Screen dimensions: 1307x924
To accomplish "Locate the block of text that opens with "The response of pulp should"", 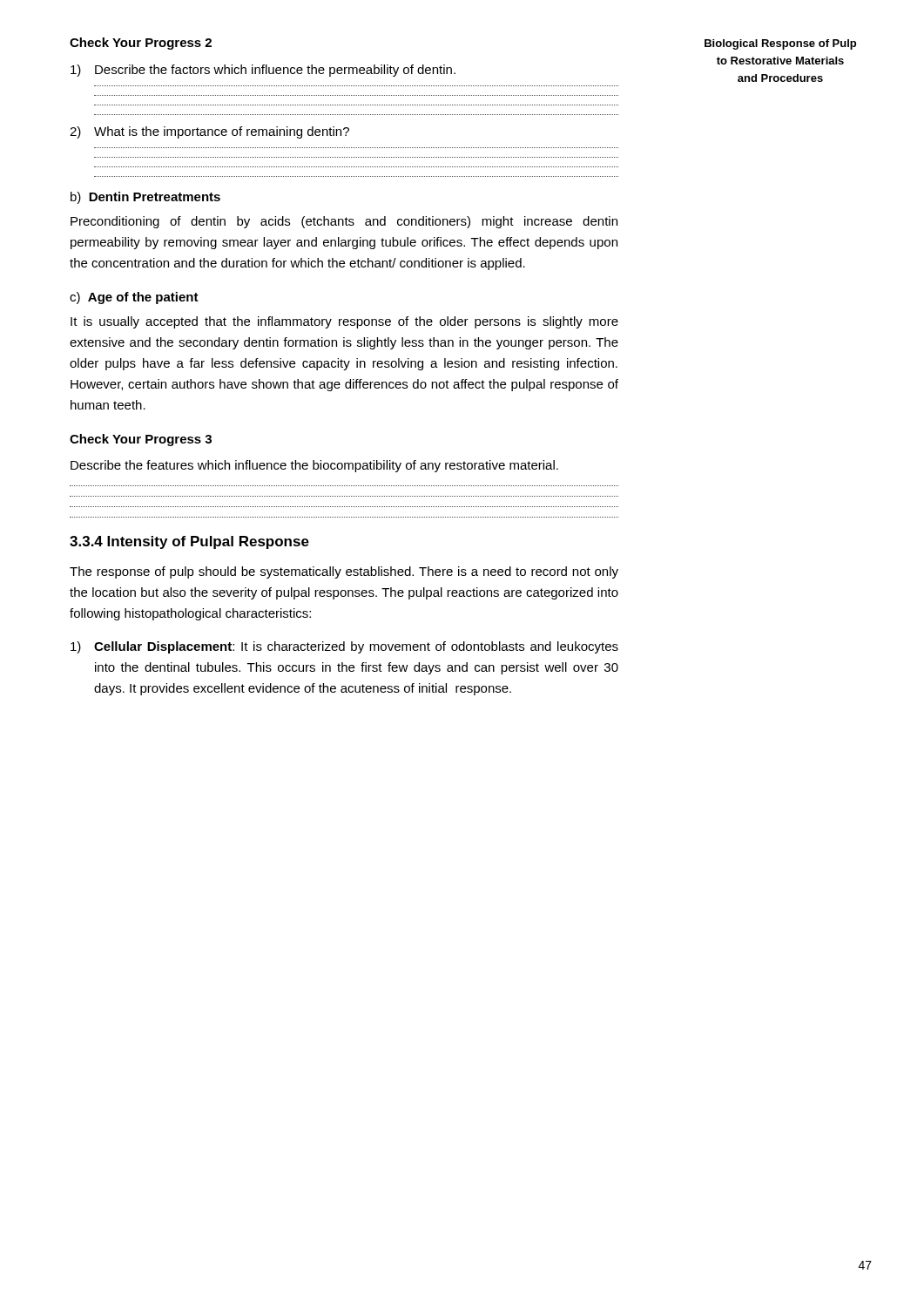I will click(344, 592).
